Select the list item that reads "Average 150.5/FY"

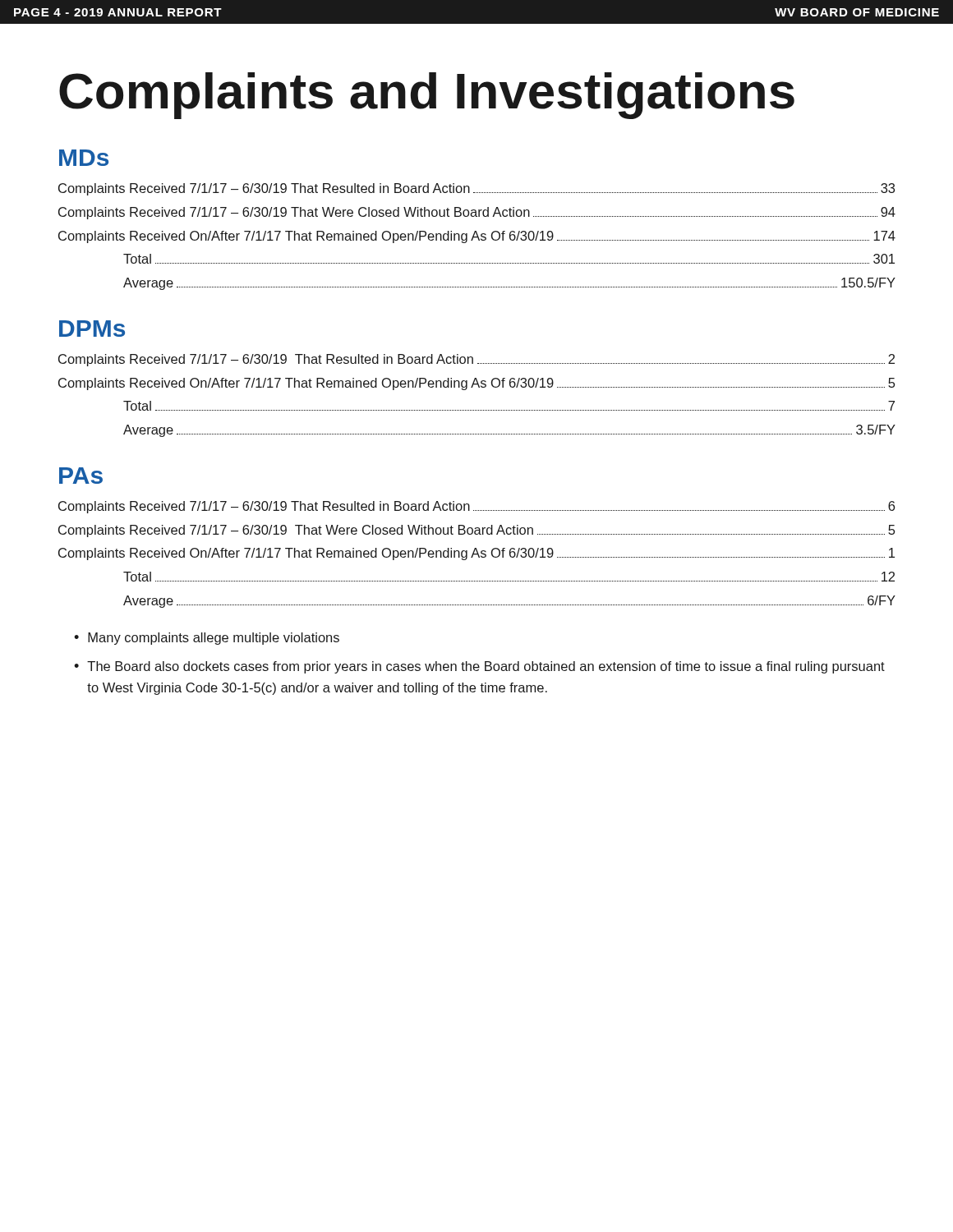point(509,283)
